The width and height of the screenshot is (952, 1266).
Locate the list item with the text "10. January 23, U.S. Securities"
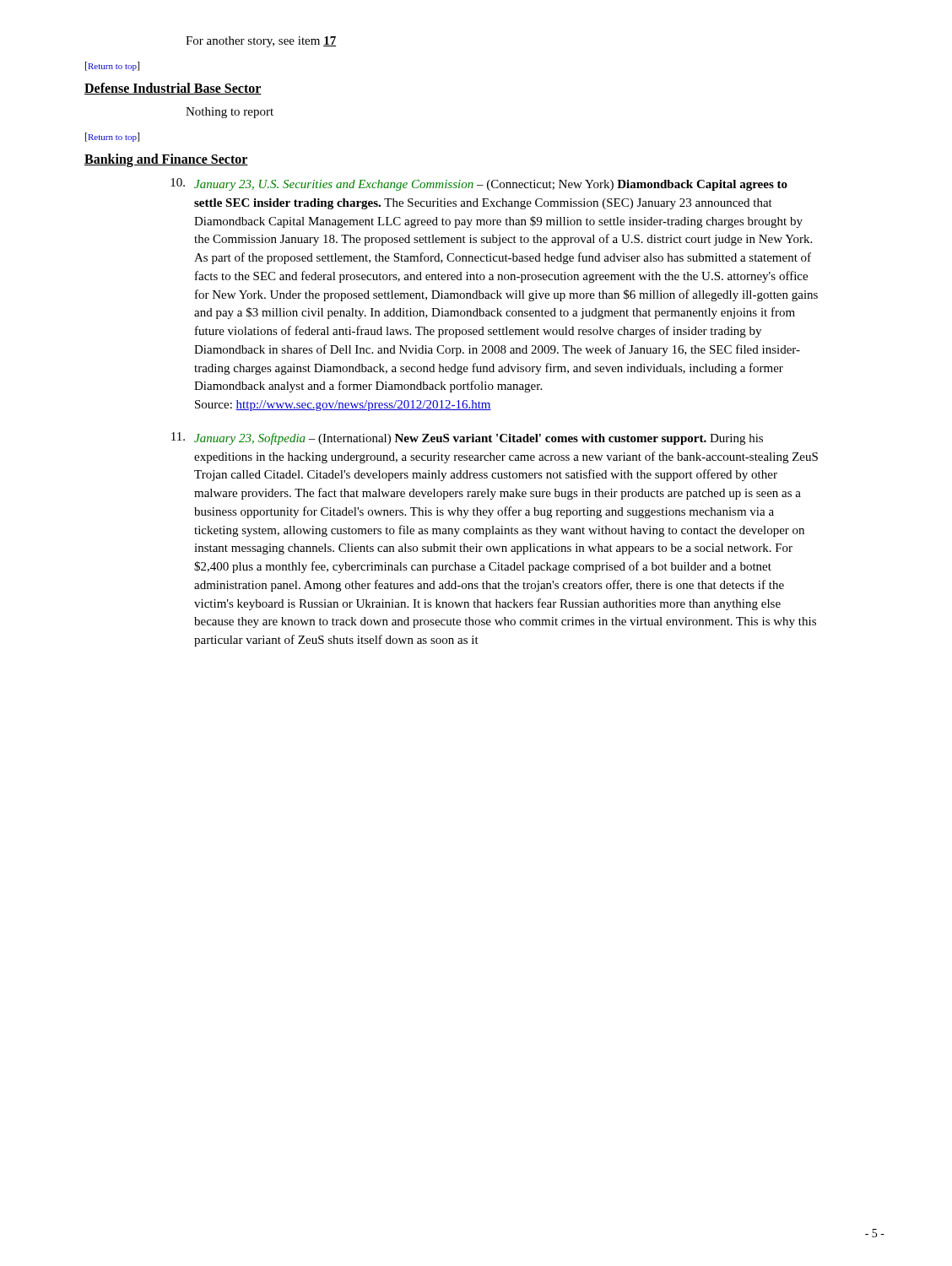[x=452, y=295]
